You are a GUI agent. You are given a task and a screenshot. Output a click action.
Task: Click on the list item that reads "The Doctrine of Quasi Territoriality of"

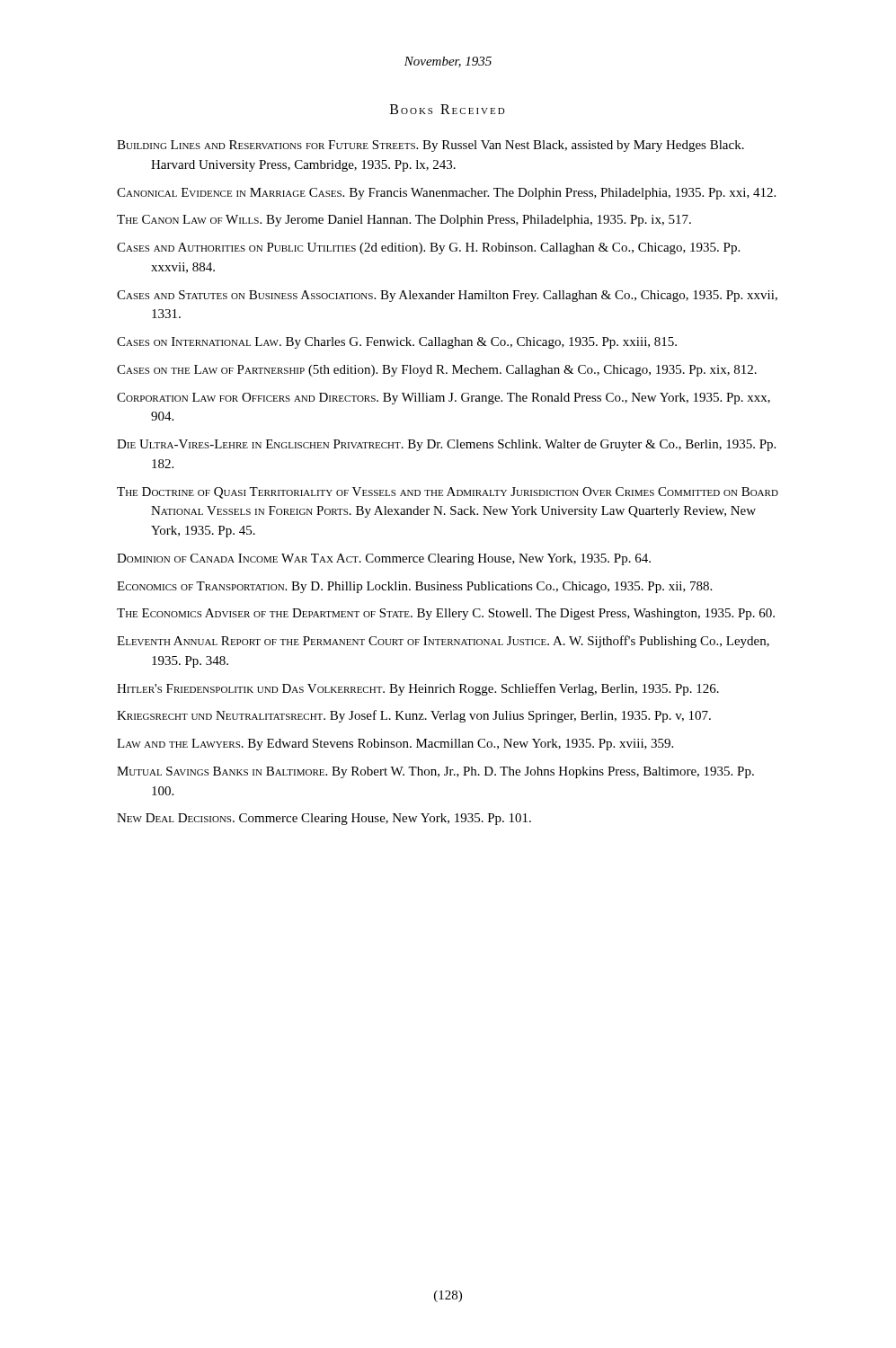pyautogui.click(x=447, y=511)
